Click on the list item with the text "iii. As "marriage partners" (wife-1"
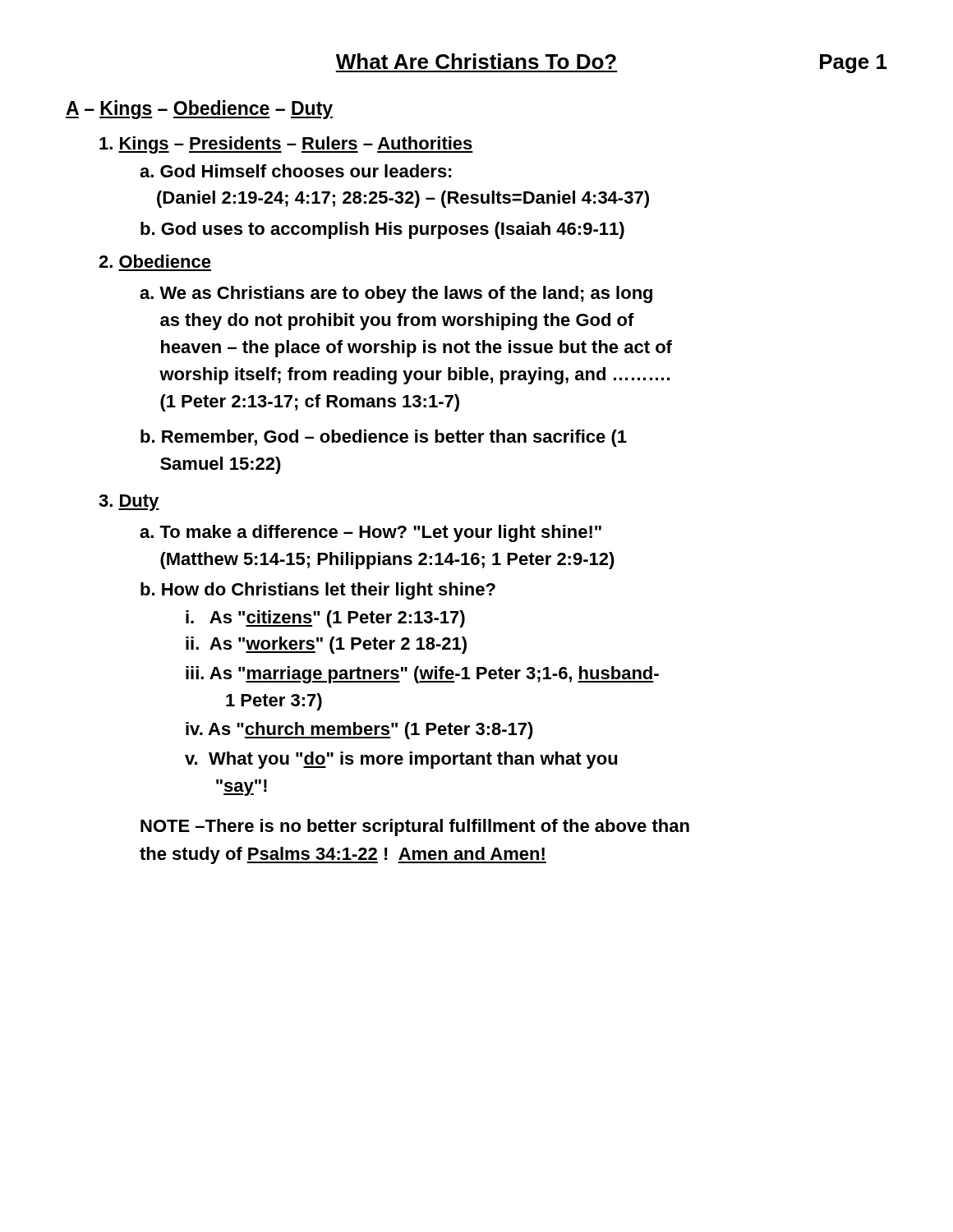The height and width of the screenshot is (1232, 953). coord(422,687)
